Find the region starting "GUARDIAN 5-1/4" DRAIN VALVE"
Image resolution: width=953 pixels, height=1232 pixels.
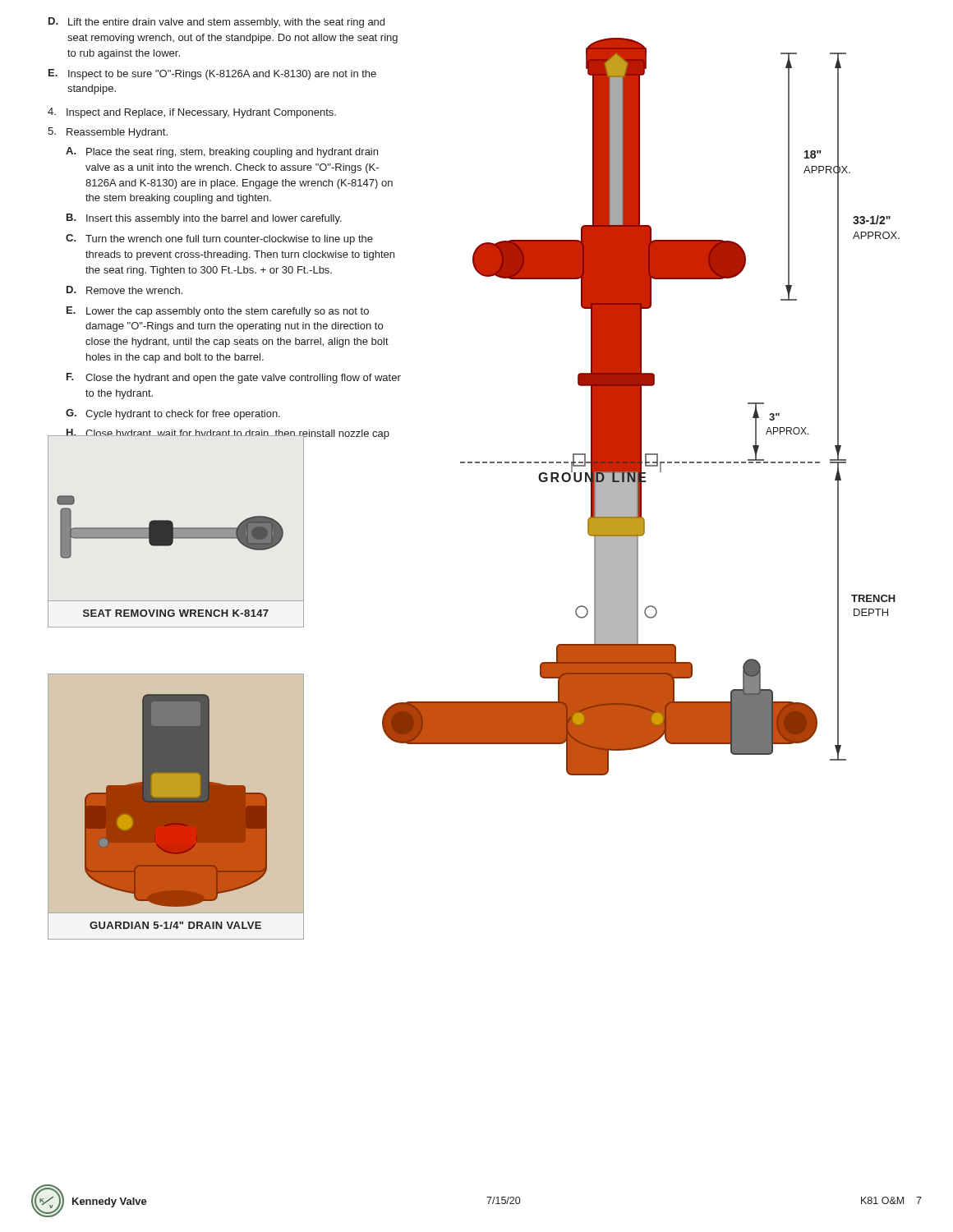coord(176,925)
